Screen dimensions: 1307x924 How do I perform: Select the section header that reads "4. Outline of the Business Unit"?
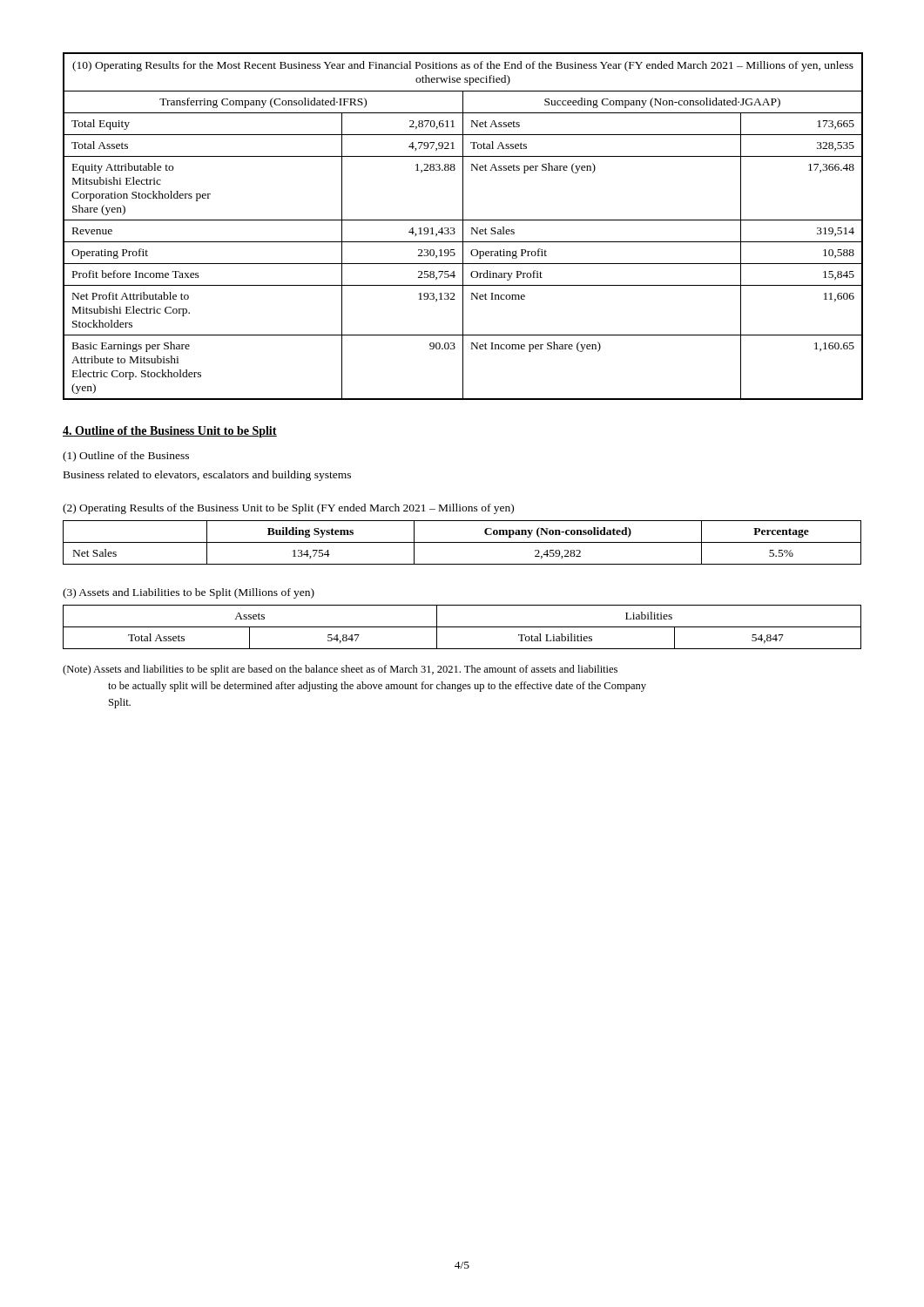click(170, 431)
